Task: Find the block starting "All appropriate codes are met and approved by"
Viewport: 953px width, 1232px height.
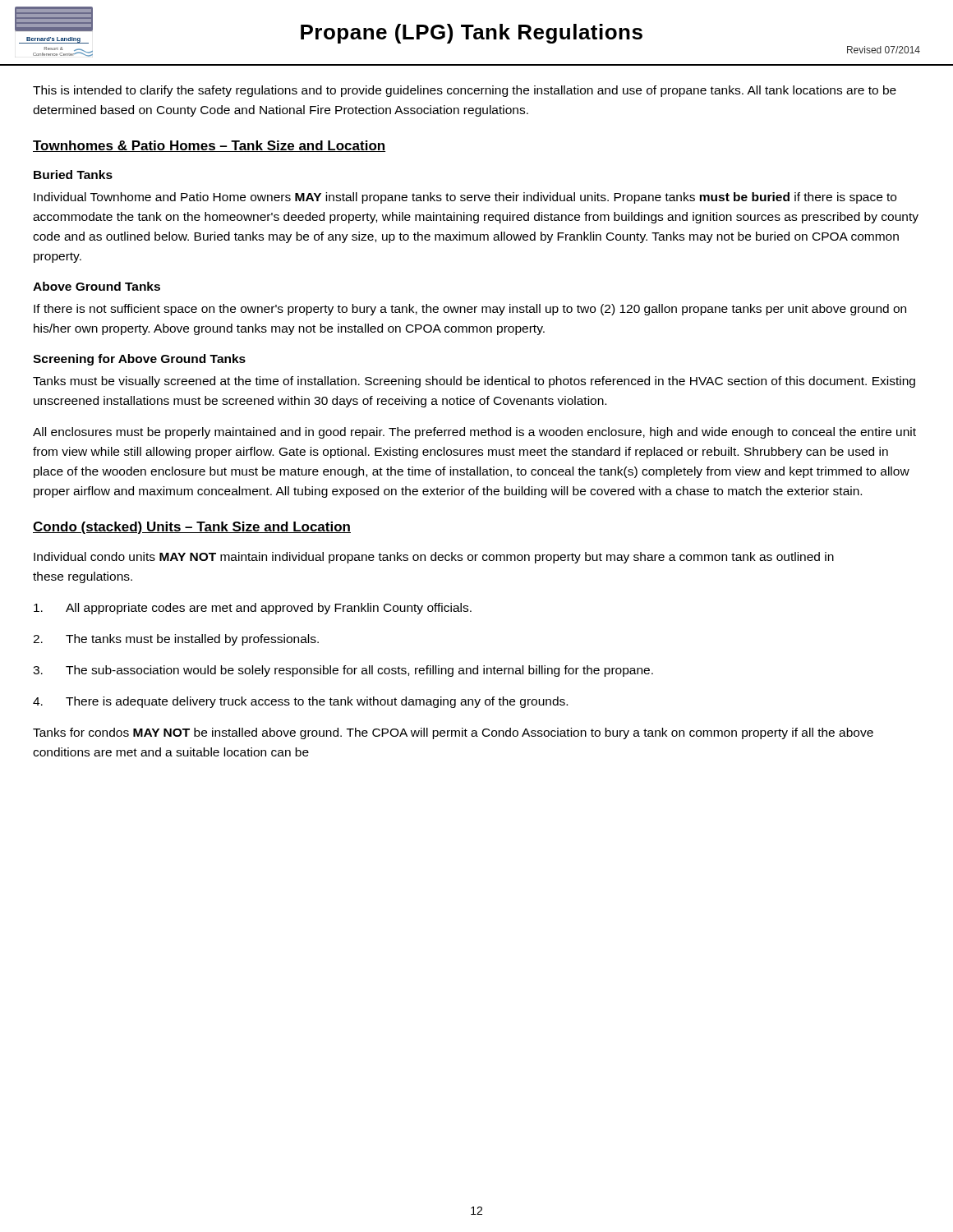Action: click(476, 608)
